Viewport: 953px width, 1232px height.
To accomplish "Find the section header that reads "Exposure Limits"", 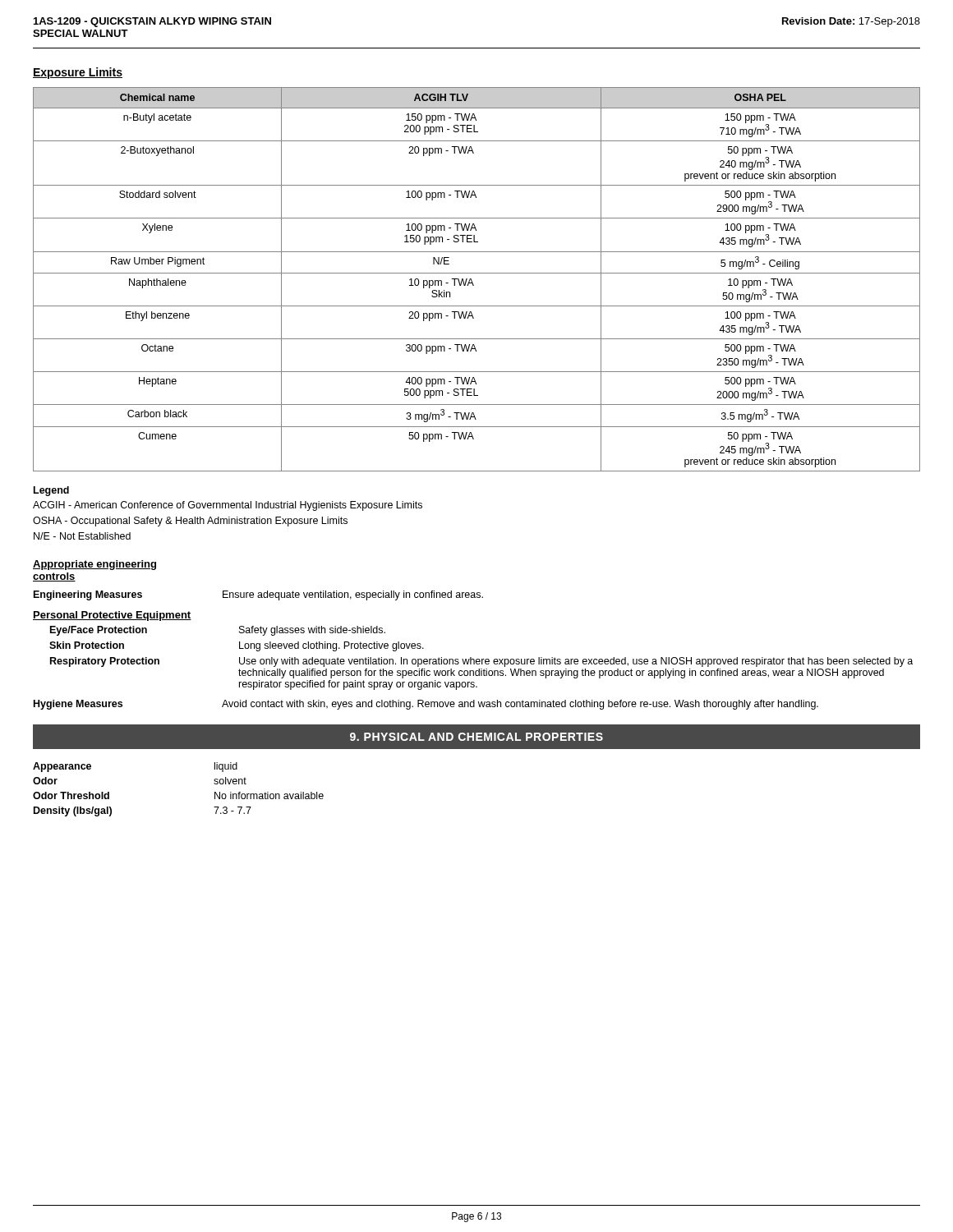I will pyautogui.click(x=78, y=72).
